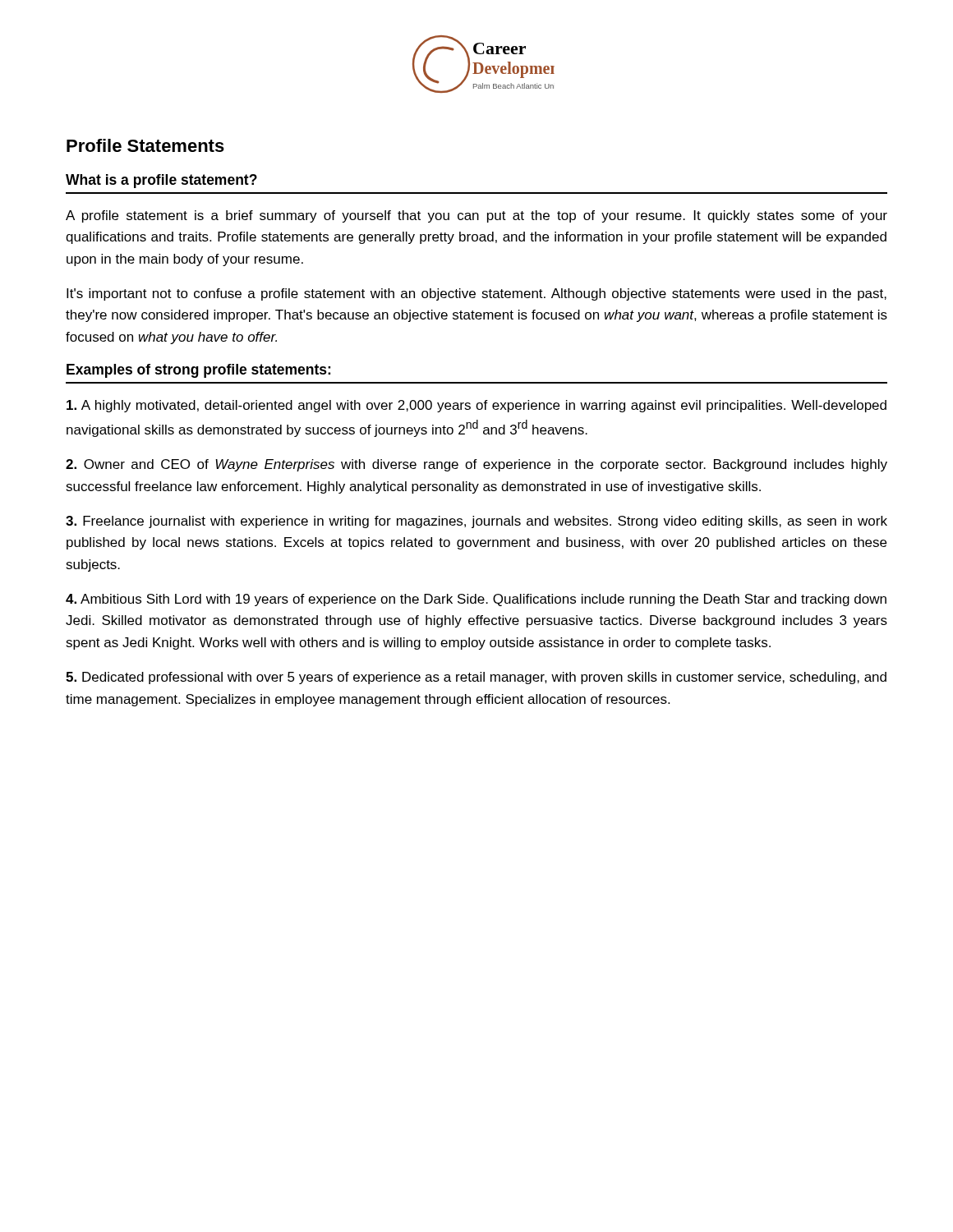
Task: Click a logo
Action: [x=476, y=64]
